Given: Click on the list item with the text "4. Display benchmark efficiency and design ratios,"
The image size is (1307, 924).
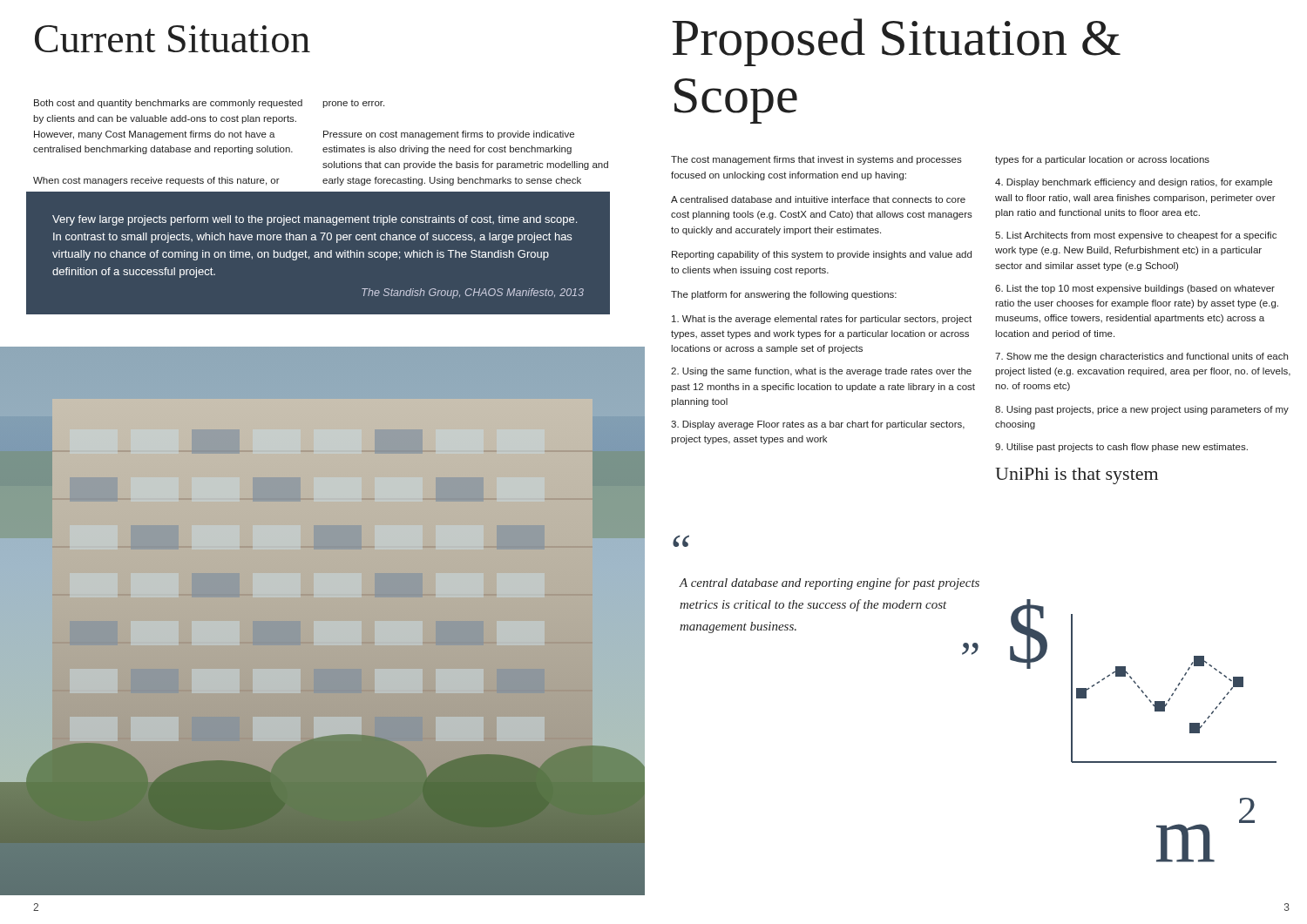Looking at the screenshot, I should (x=1135, y=197).
